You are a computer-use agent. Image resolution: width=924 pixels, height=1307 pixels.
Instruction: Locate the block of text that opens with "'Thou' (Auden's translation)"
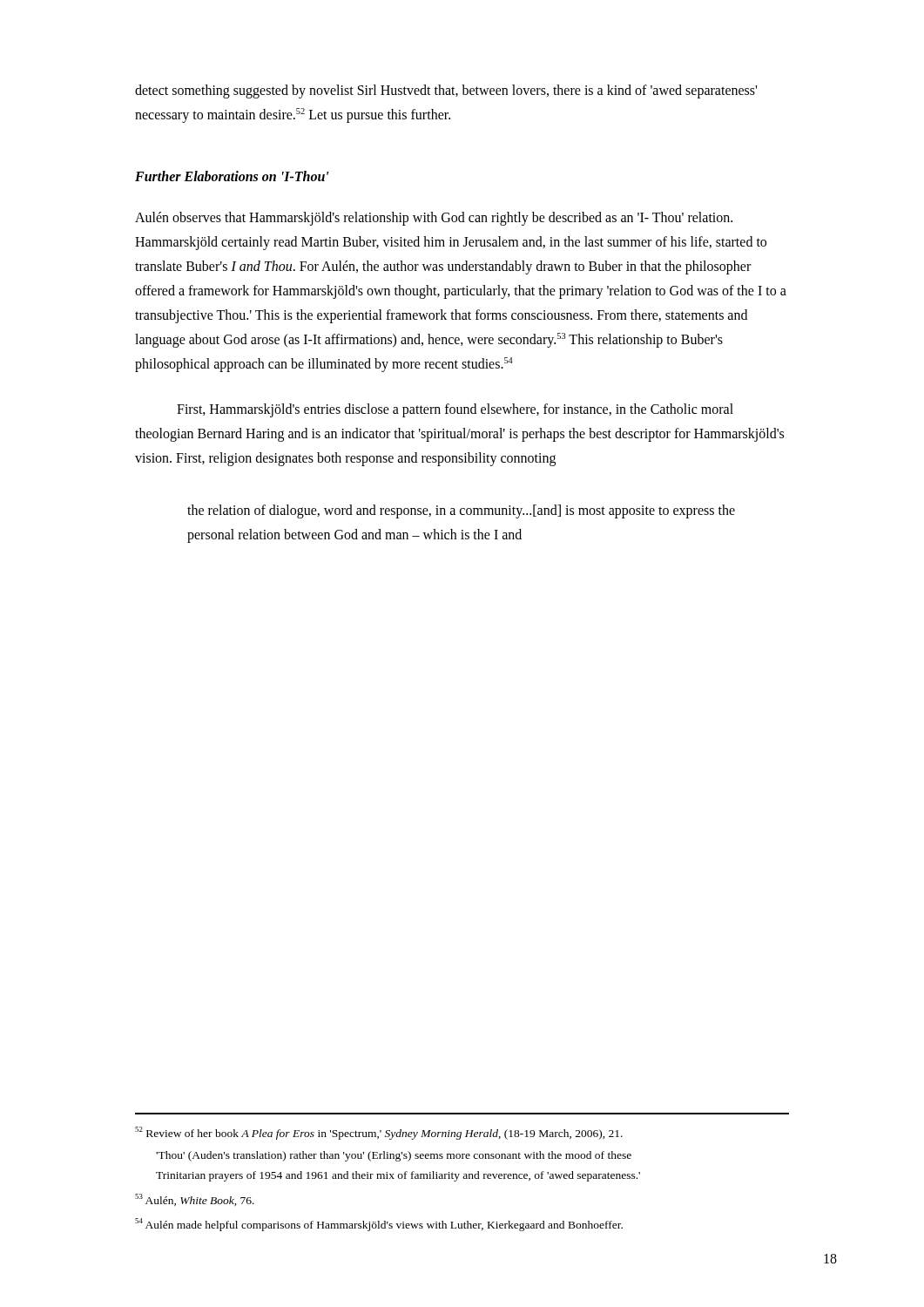click(x=394, y=1155)
